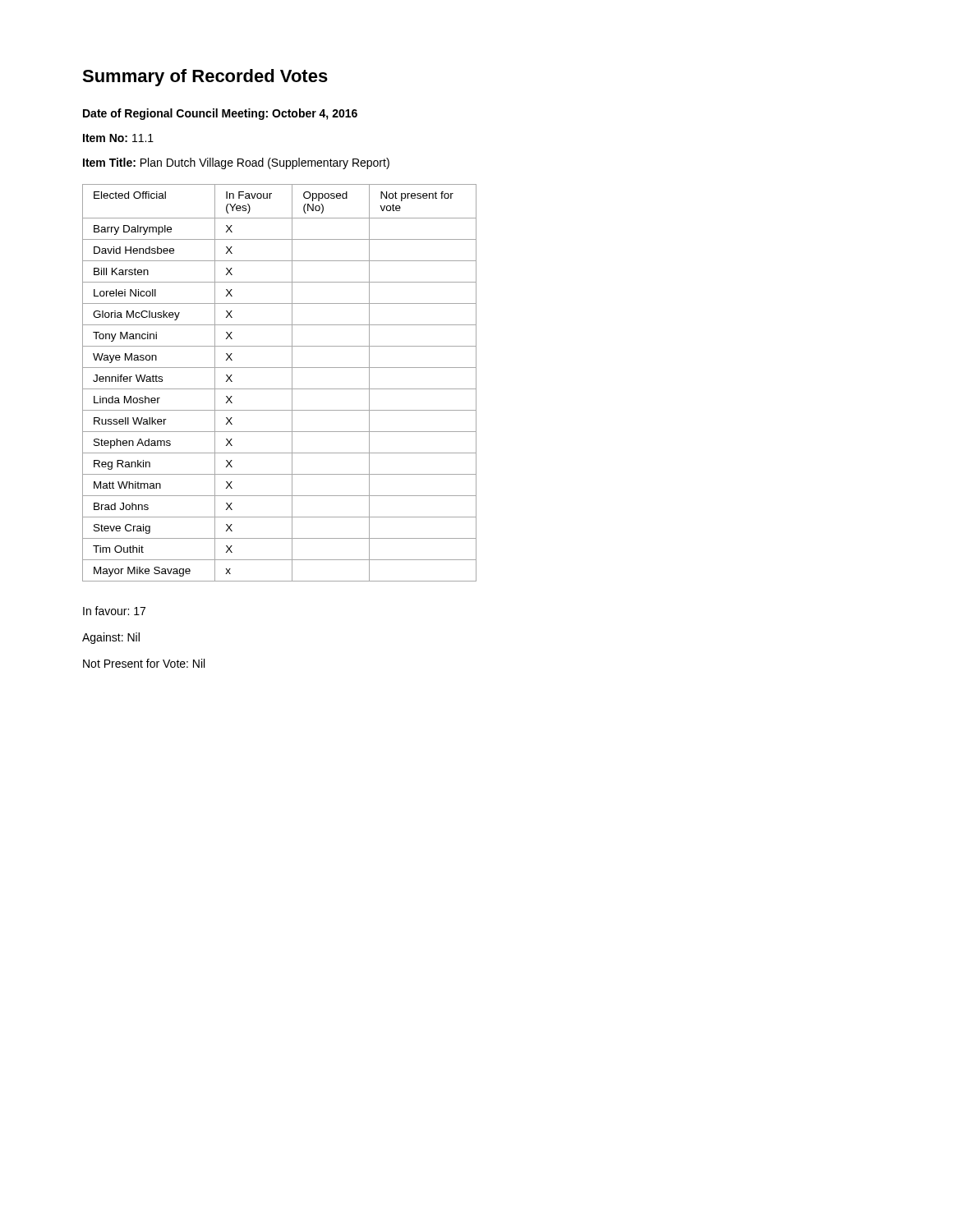Click on the text block starting "Against: Nil"
Viewport: 953px width, 1232px height.
[x=111, y=637]
